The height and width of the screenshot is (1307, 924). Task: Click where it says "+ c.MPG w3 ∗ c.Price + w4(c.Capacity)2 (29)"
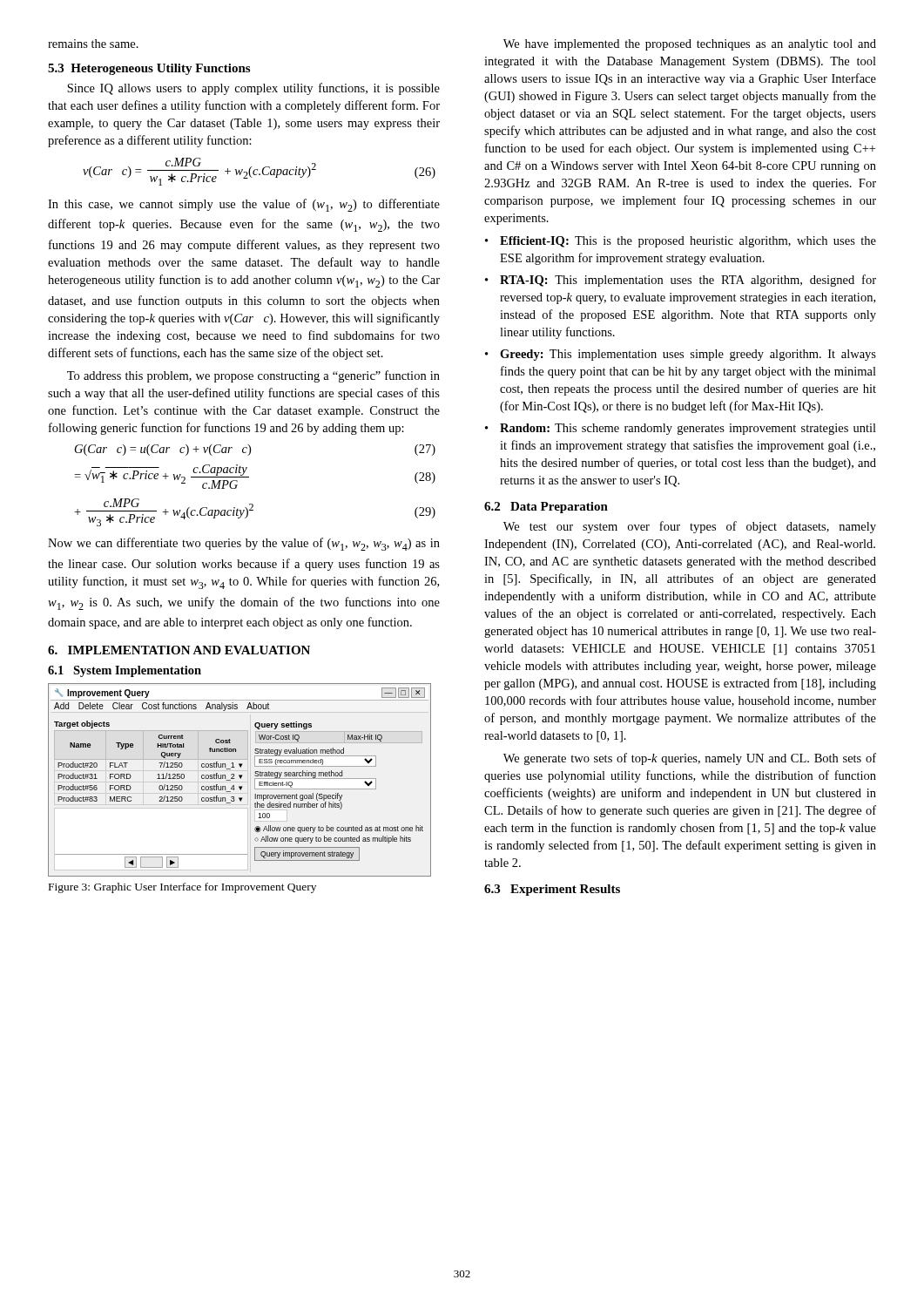pos(255,512)
